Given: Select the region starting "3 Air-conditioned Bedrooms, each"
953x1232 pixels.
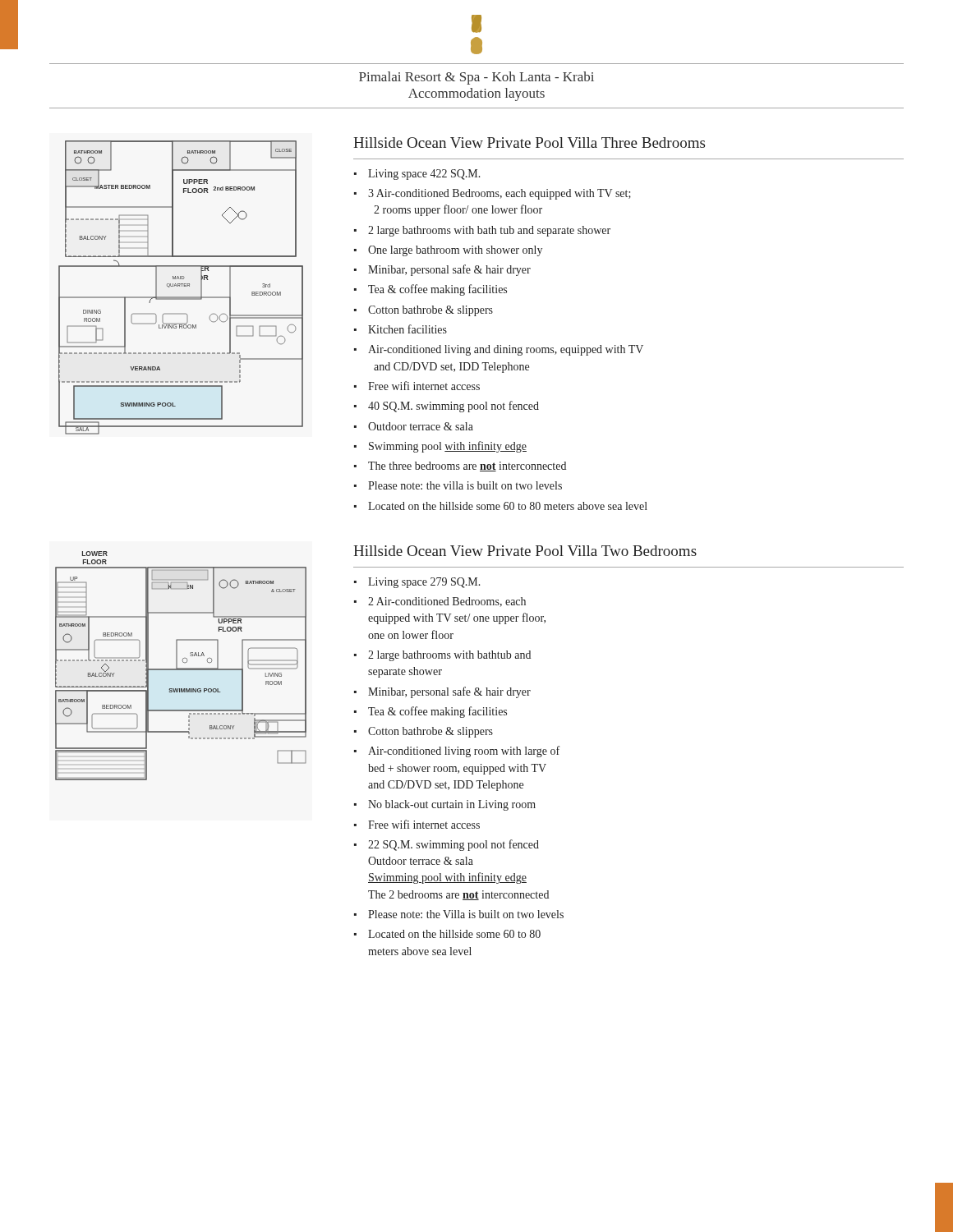Looking at the screenshot, I should pyautogui.click(x=500, y=202).
